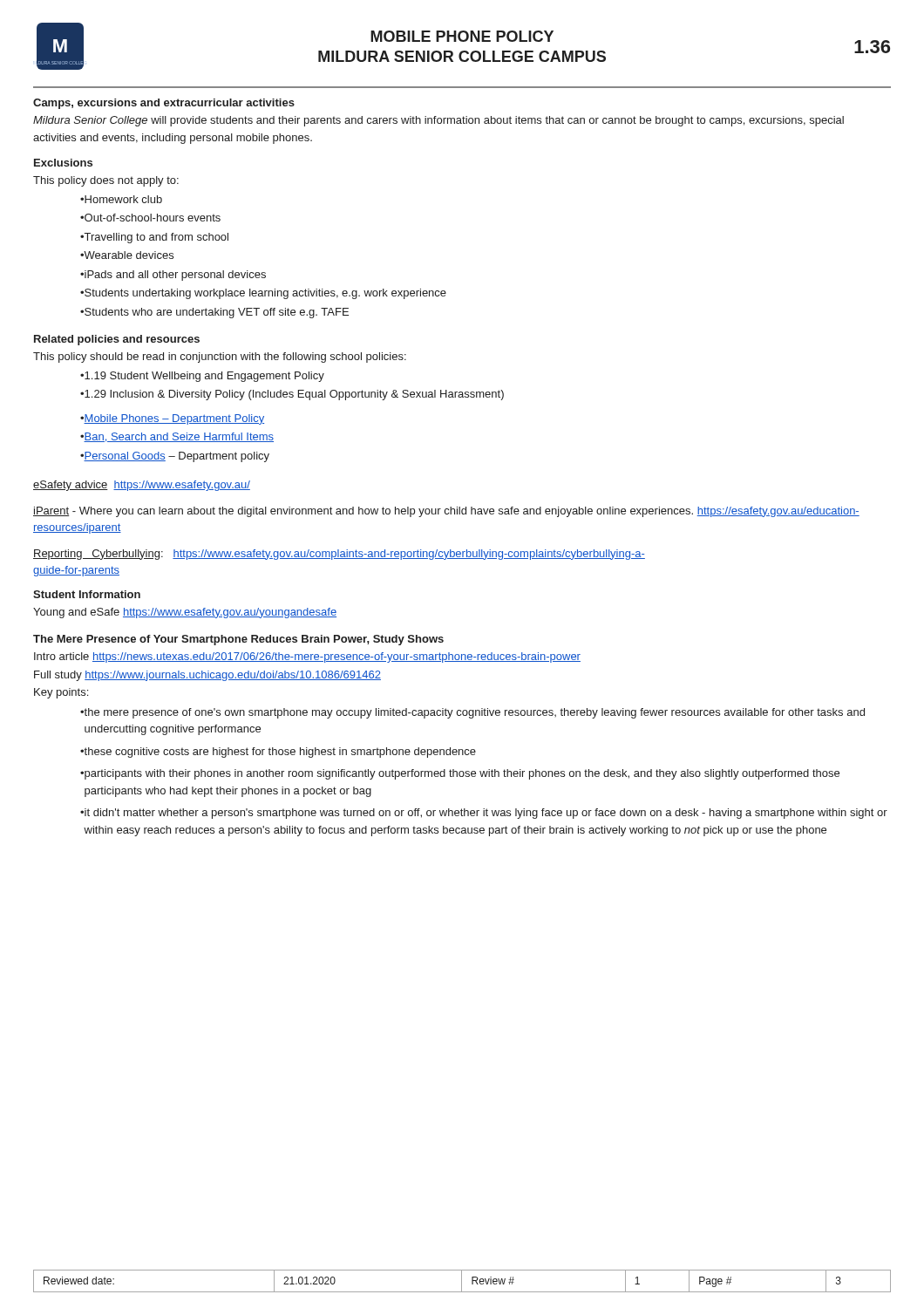Image resolution: width=924 pixels, height=1308 pixels.
Task: Select the block starting "•Ban, Search and Seize Harmful Items"
Action: [x=169, y=437]
